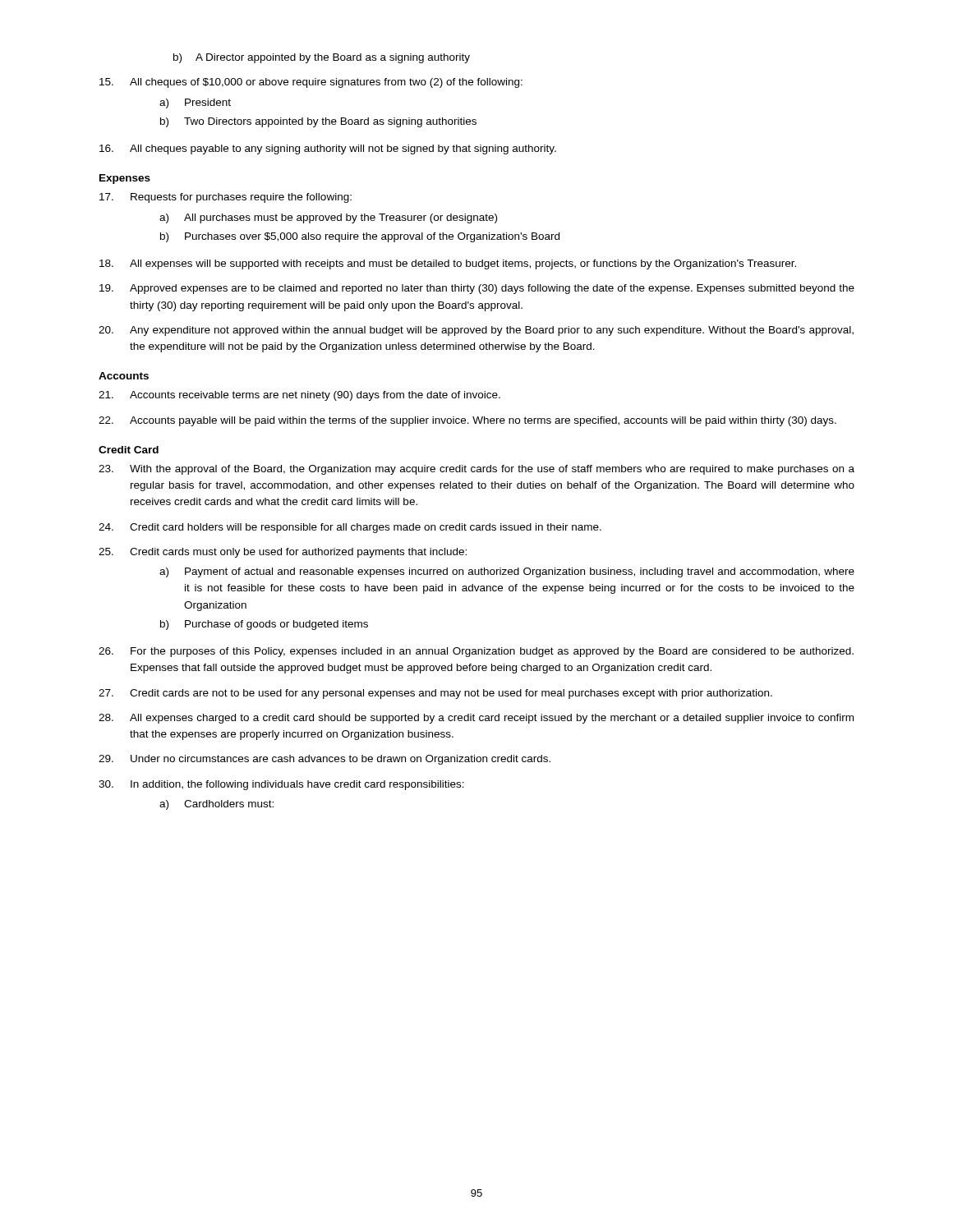This screenshot has width=953, height=1232.
Task: Select the text starting "15. All cheques of $10,000"
Action: pyautogui.click(x=311, y=83)
